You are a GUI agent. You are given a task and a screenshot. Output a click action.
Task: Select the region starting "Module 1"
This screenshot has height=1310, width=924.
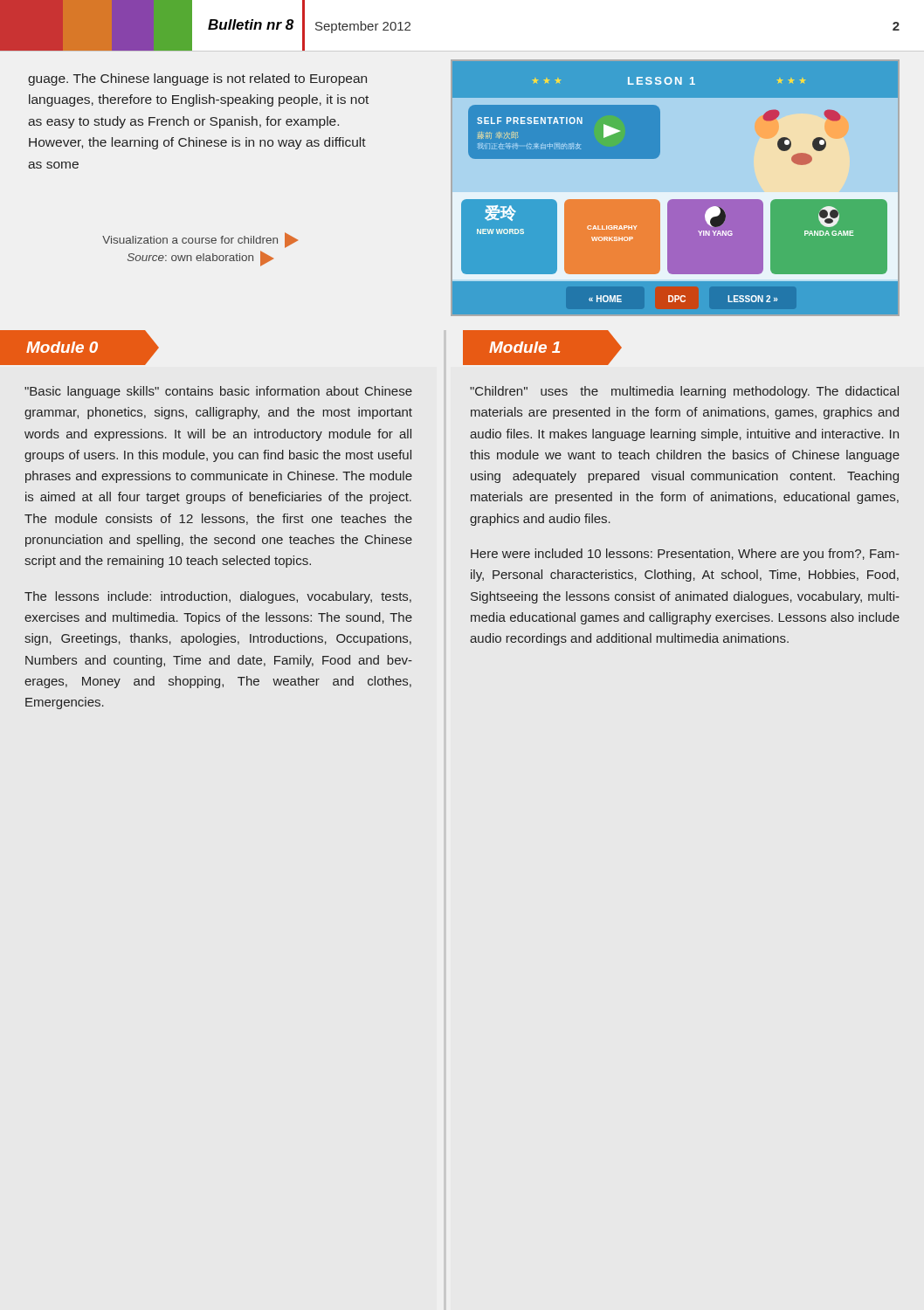pyautogui.click(x=542, y=348)
